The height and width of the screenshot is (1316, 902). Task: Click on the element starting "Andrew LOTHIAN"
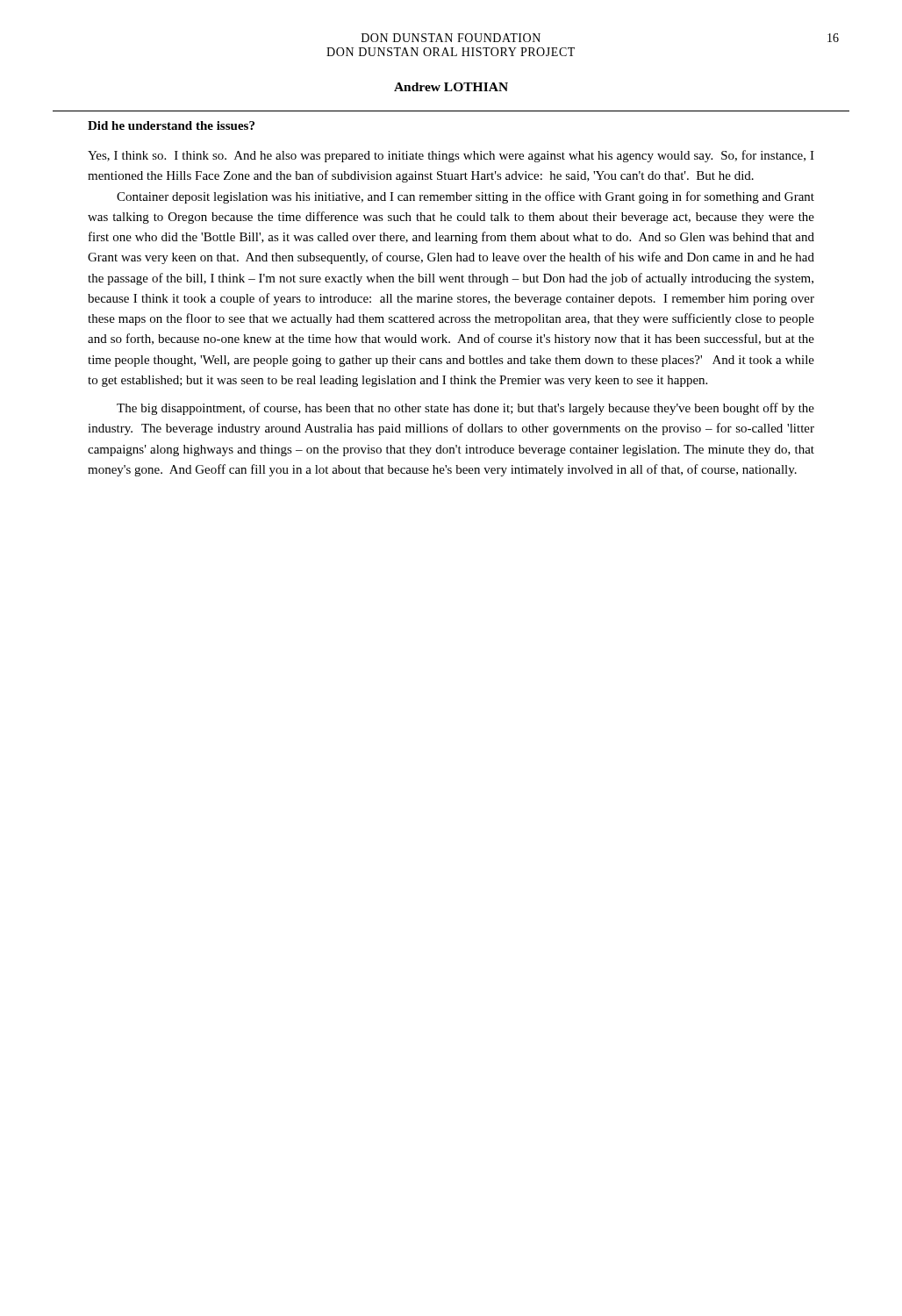(451, 86)
